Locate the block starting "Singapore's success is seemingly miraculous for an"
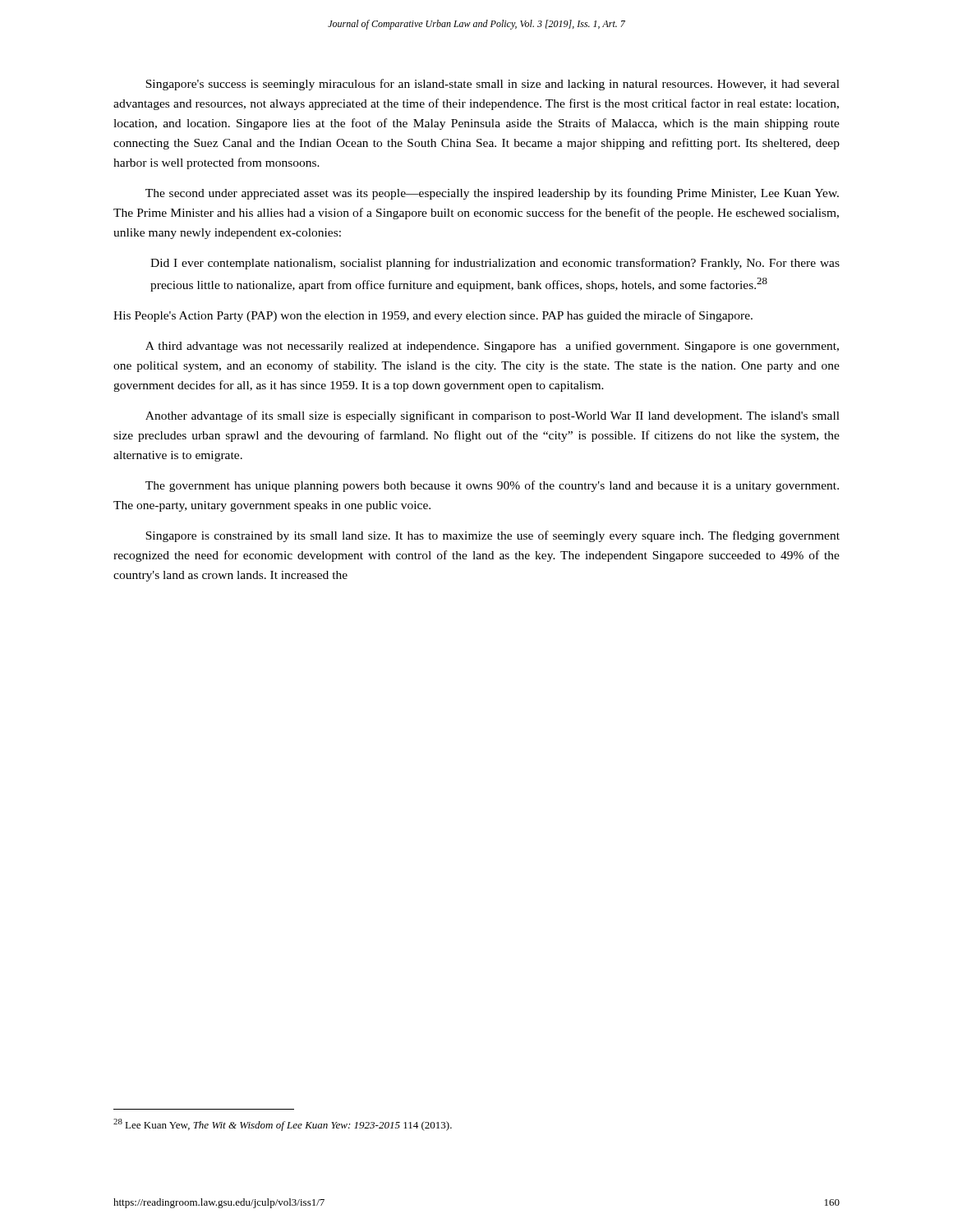The width and height of the screenshot is (953, 1232). click(476, 123)
